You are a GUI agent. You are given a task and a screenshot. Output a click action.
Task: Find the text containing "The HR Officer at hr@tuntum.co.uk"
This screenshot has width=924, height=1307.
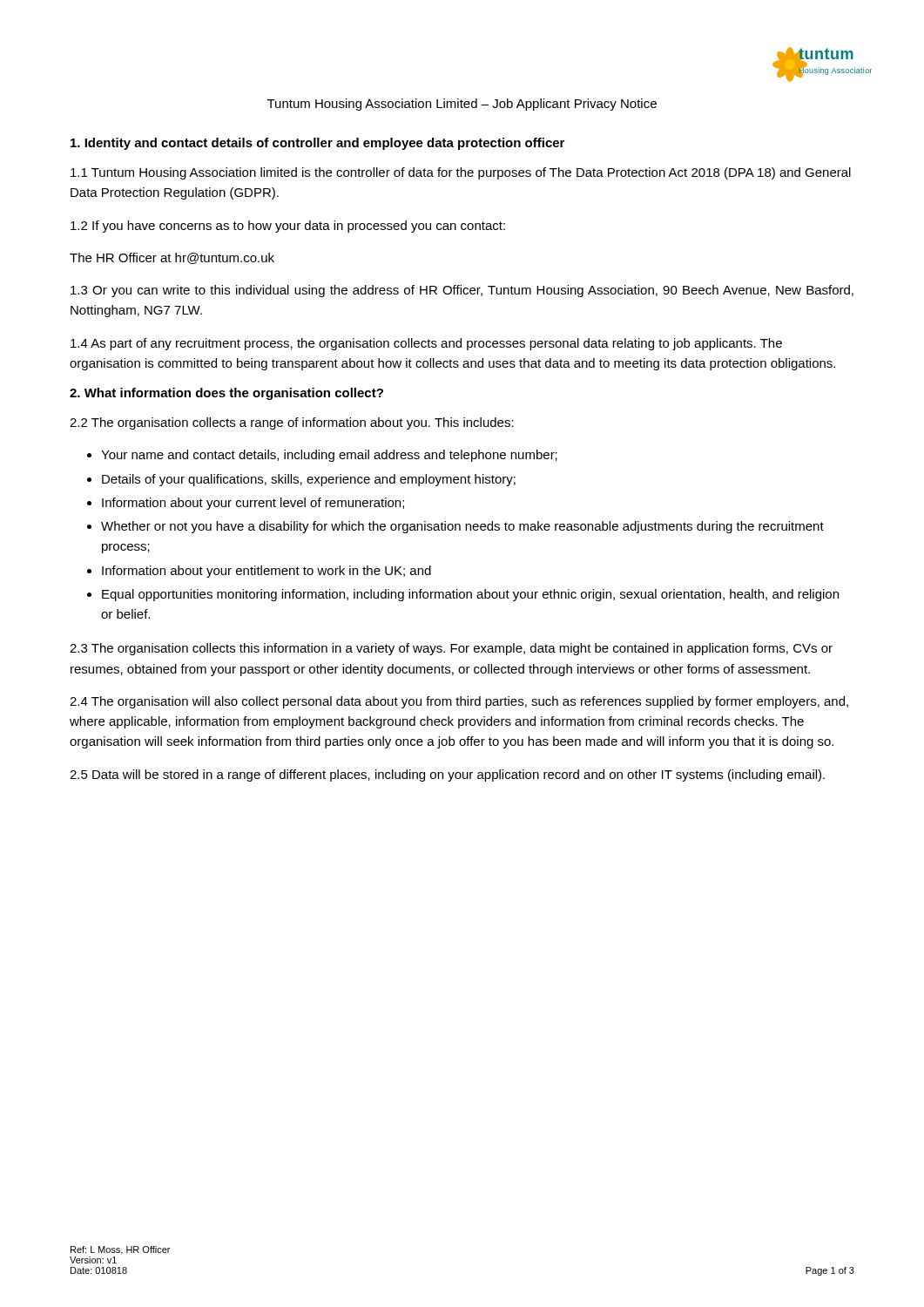(x=172, y=257)
